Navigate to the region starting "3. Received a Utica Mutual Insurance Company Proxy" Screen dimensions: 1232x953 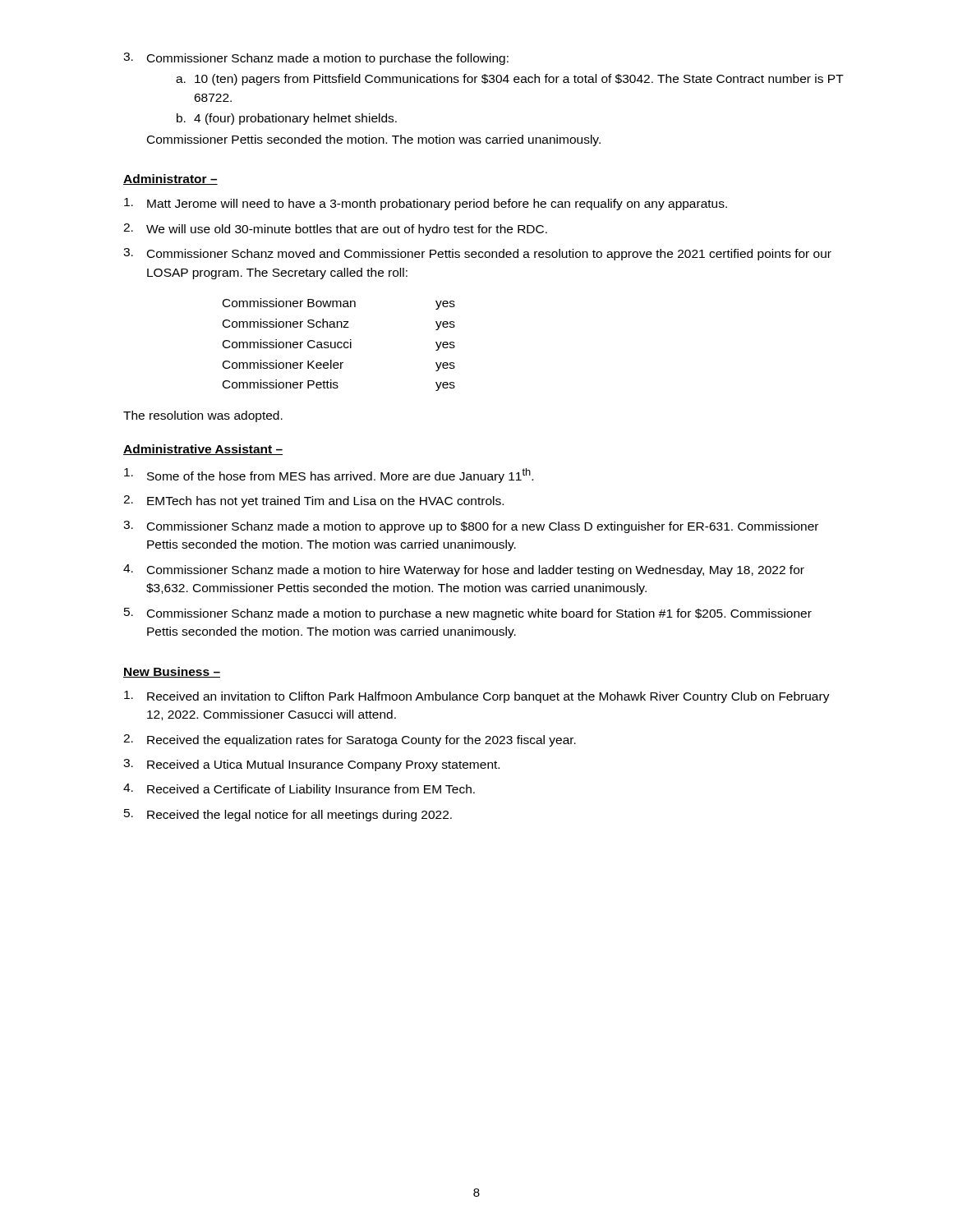[485, 765]
